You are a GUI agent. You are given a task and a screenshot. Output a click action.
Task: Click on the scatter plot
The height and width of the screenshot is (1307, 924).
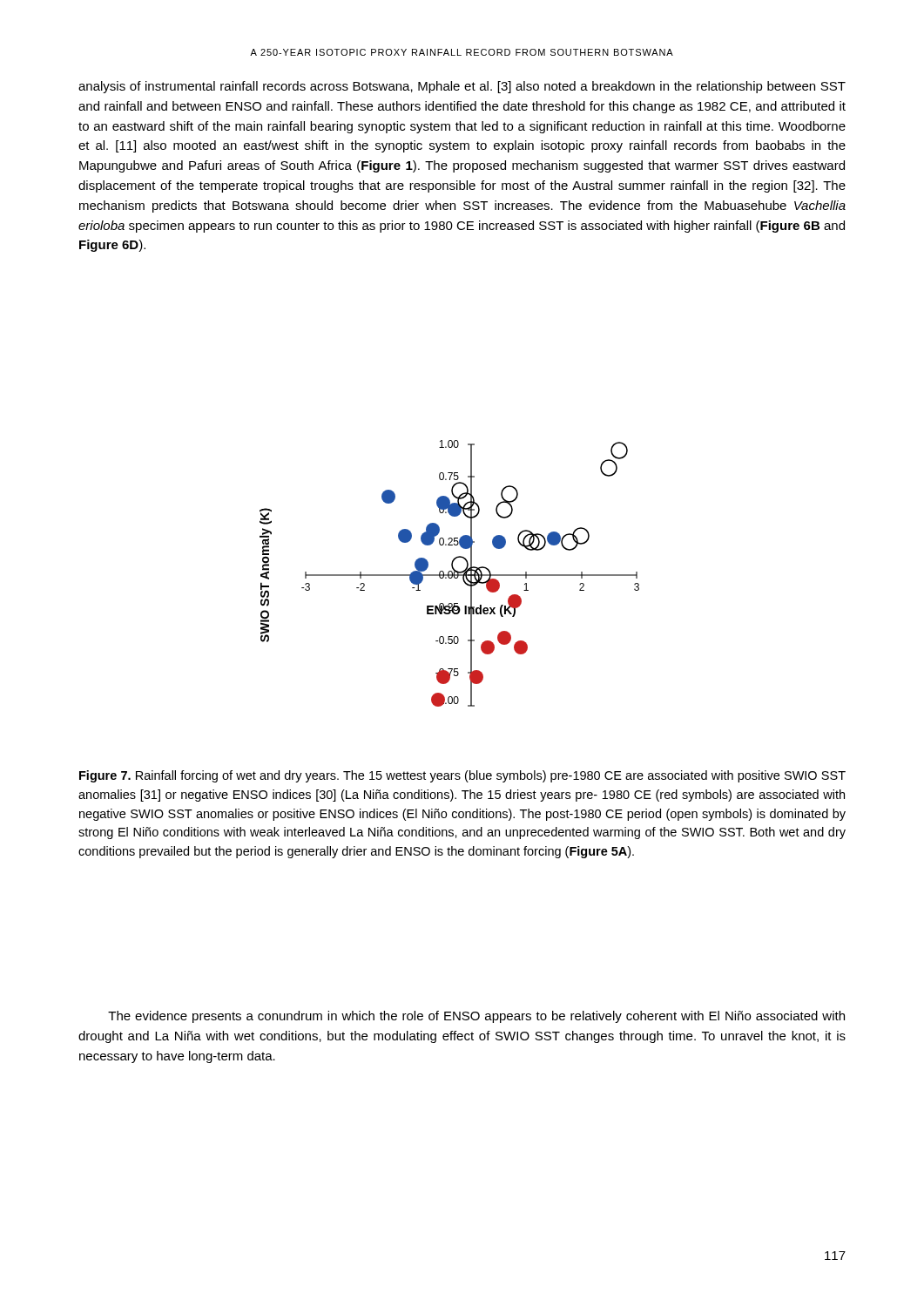[462, 592]
